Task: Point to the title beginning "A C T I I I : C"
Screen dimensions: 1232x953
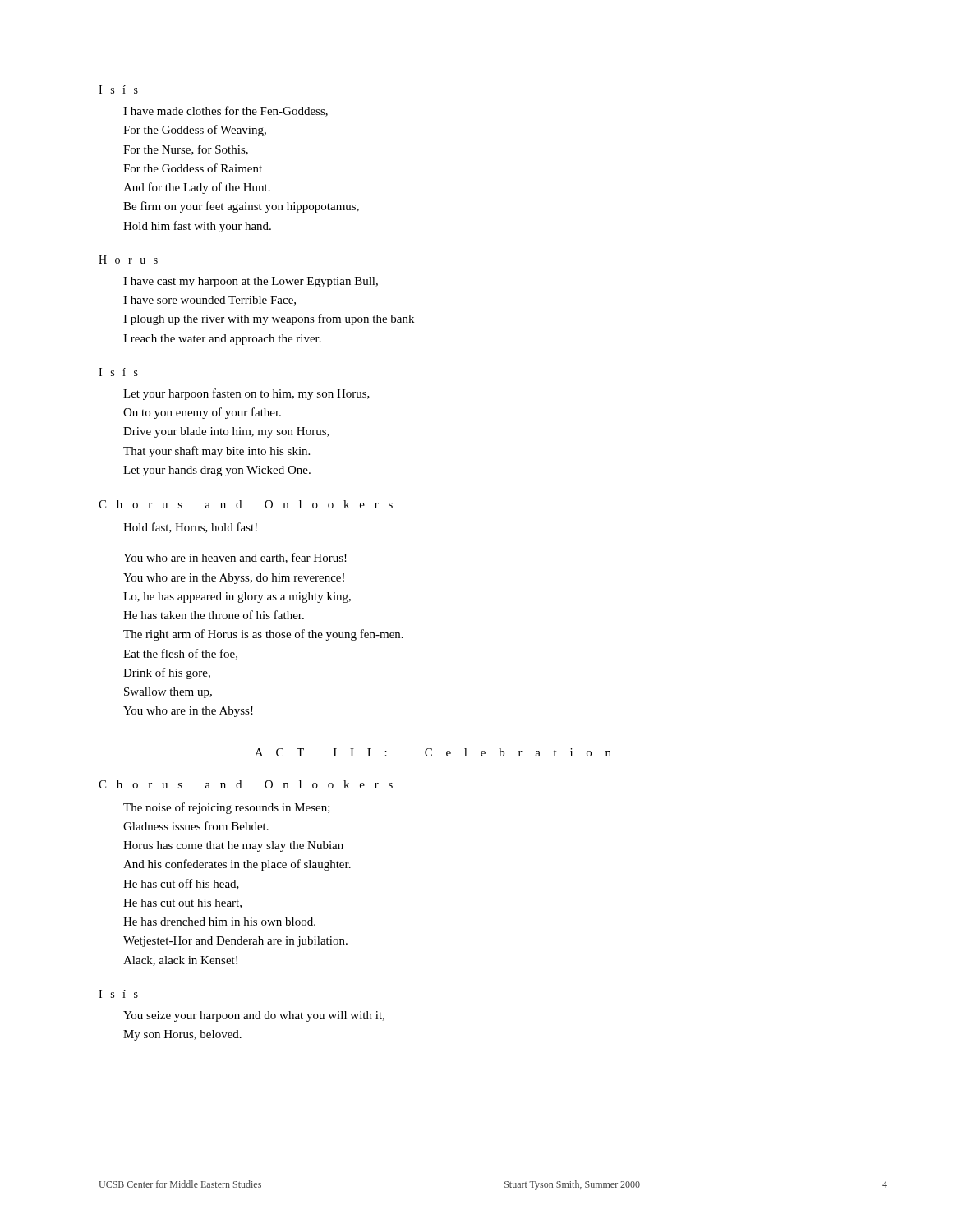Action: (435, 752)
